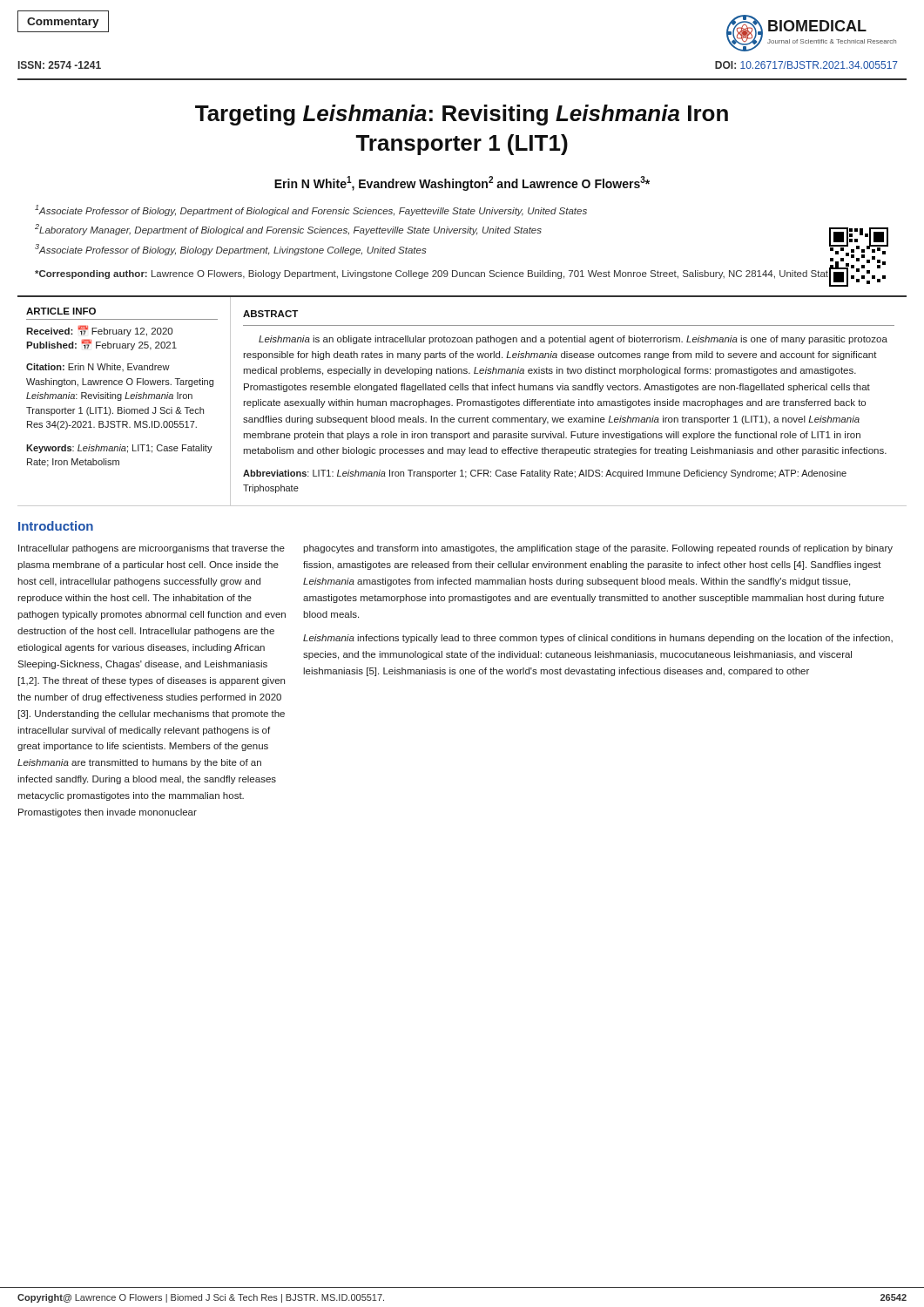This screenshot has height=1307, width=924.
Task: Select the text block starting "Erin N White1,"
Action: tap(462, 183)
